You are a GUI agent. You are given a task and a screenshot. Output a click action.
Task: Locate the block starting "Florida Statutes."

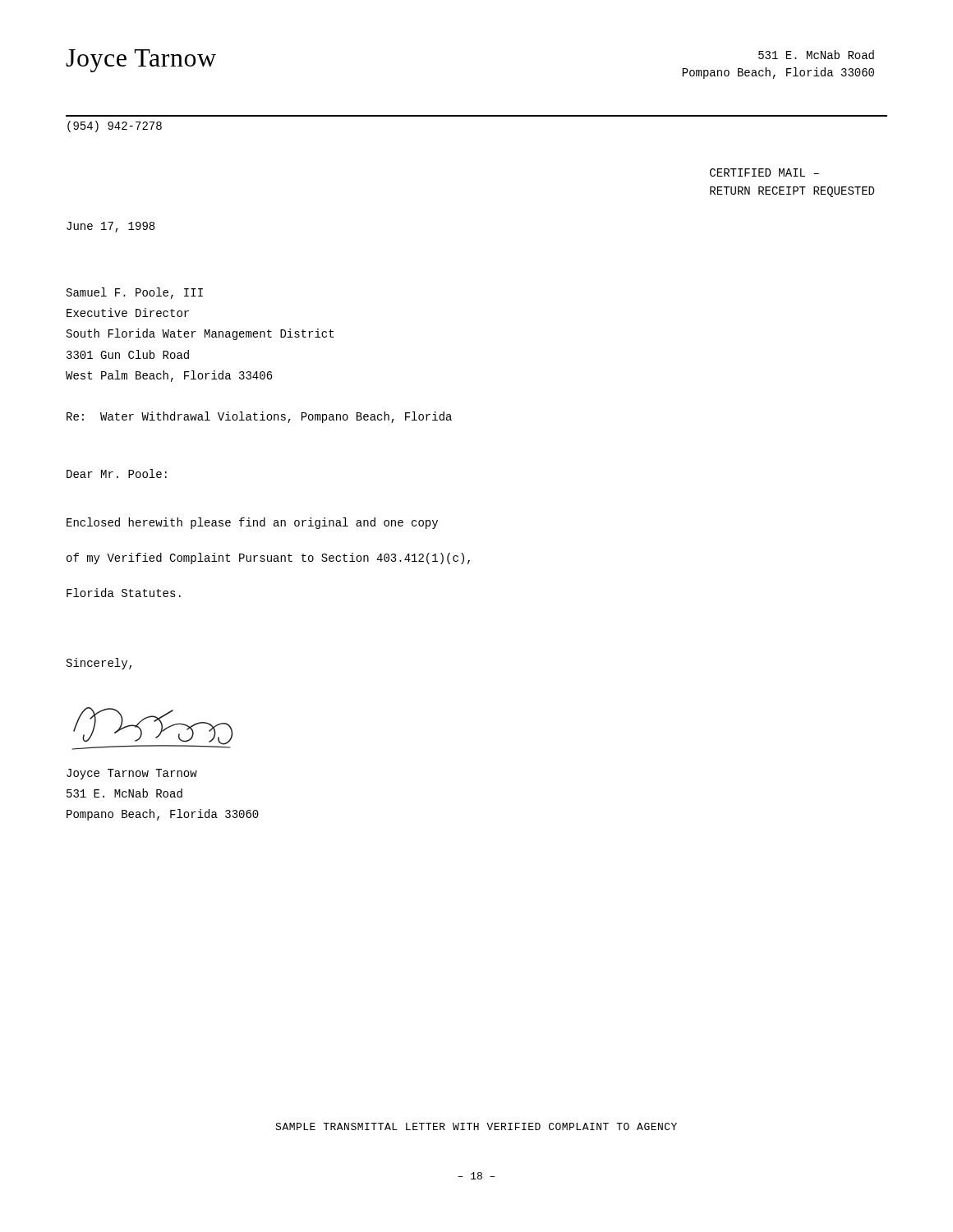(124, 594)
